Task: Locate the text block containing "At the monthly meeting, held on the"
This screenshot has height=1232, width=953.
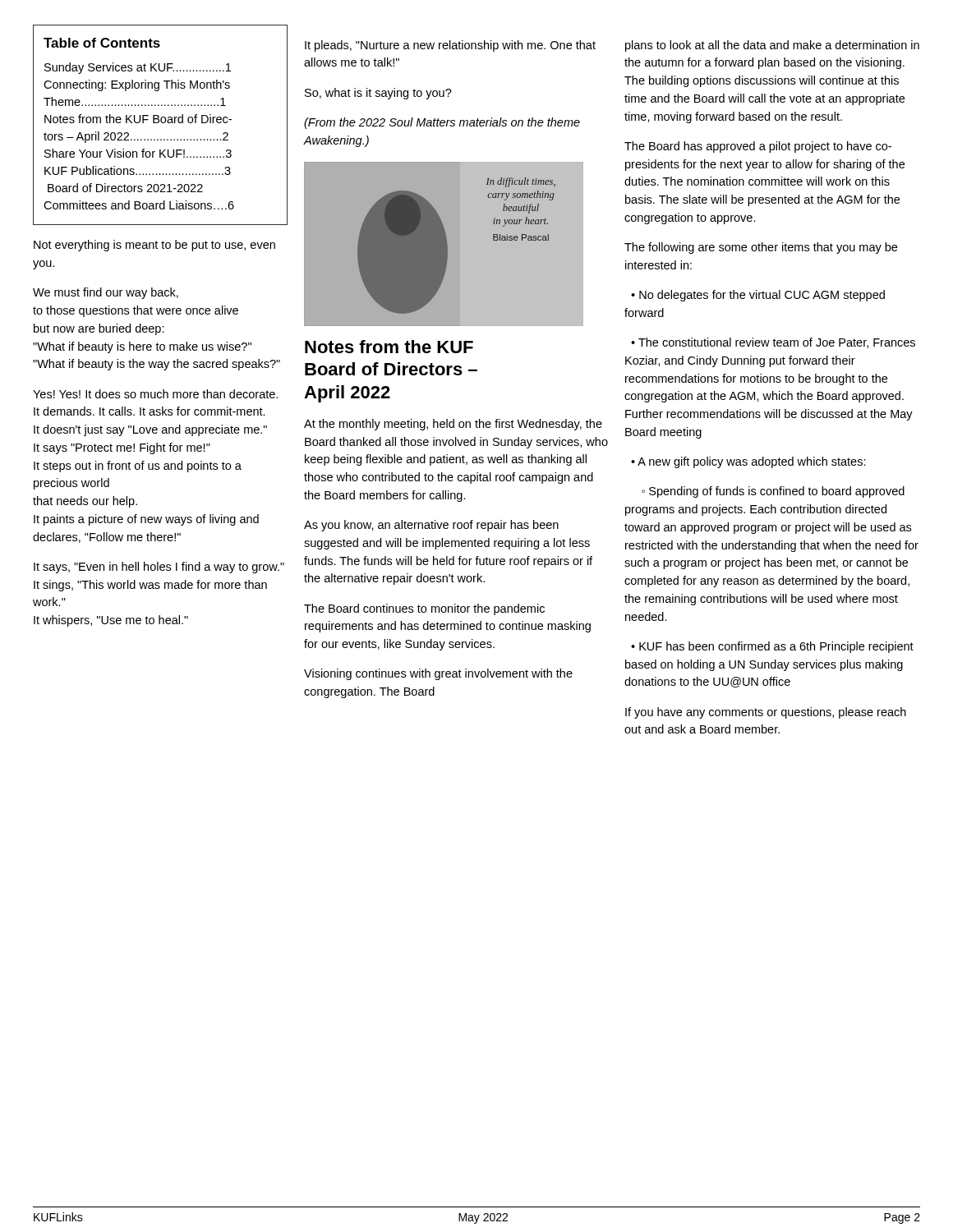Action: pyautogui.click(x=456, y=558)
